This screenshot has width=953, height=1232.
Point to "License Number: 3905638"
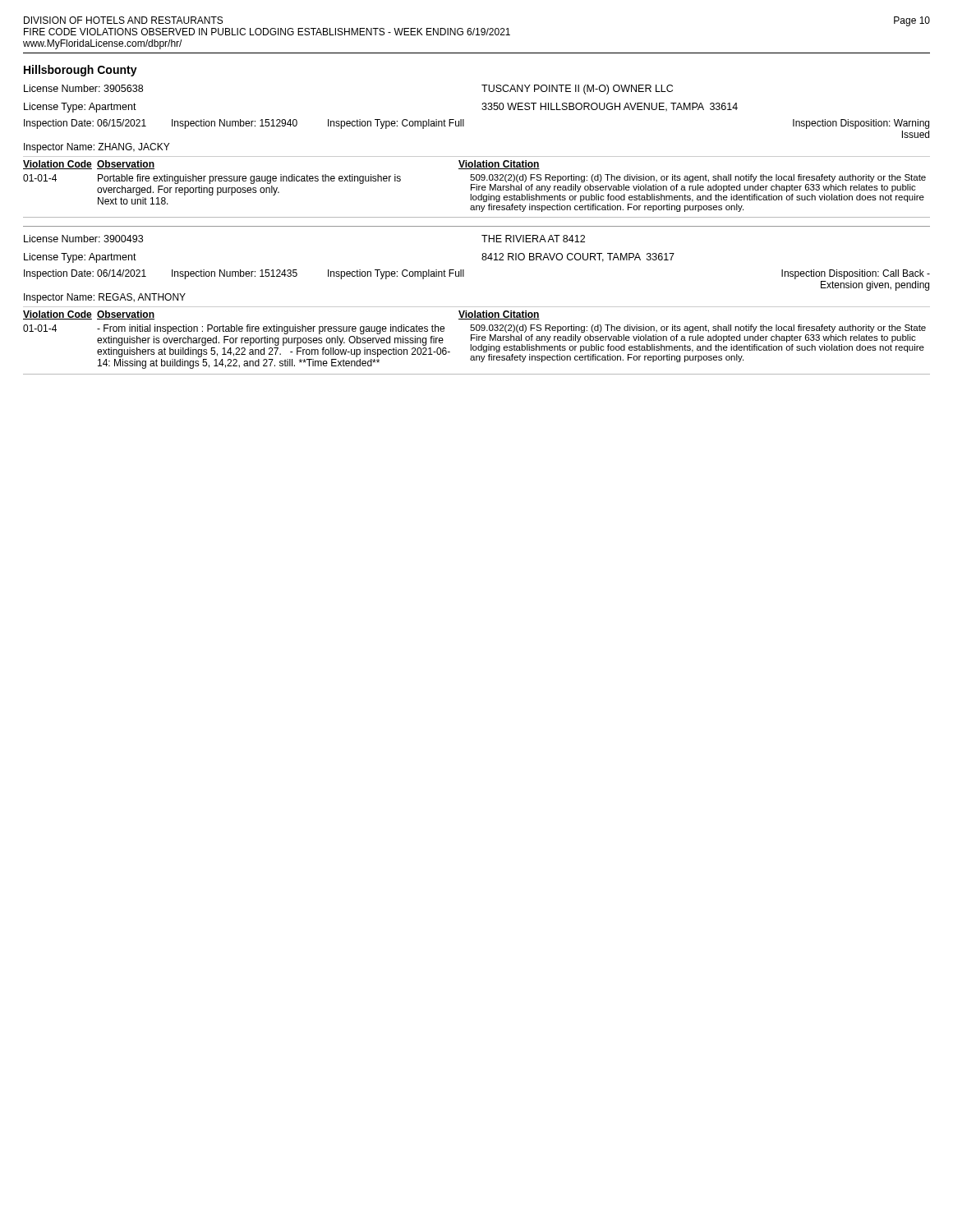click(x=83, y=89)
